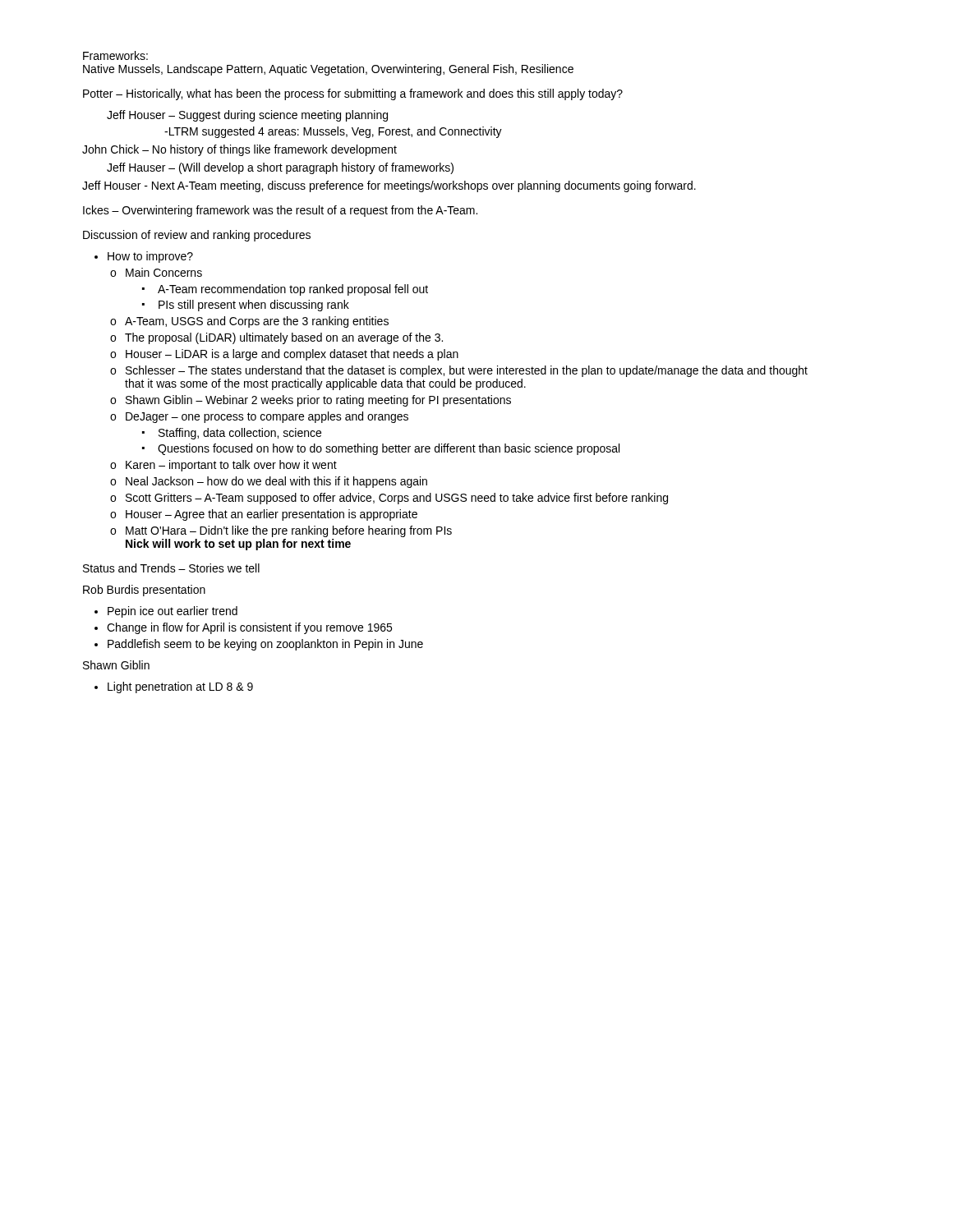Locate the text starting "A-Team, USGS and"
Screen dimensions: 1232x953
click(257, 321)
